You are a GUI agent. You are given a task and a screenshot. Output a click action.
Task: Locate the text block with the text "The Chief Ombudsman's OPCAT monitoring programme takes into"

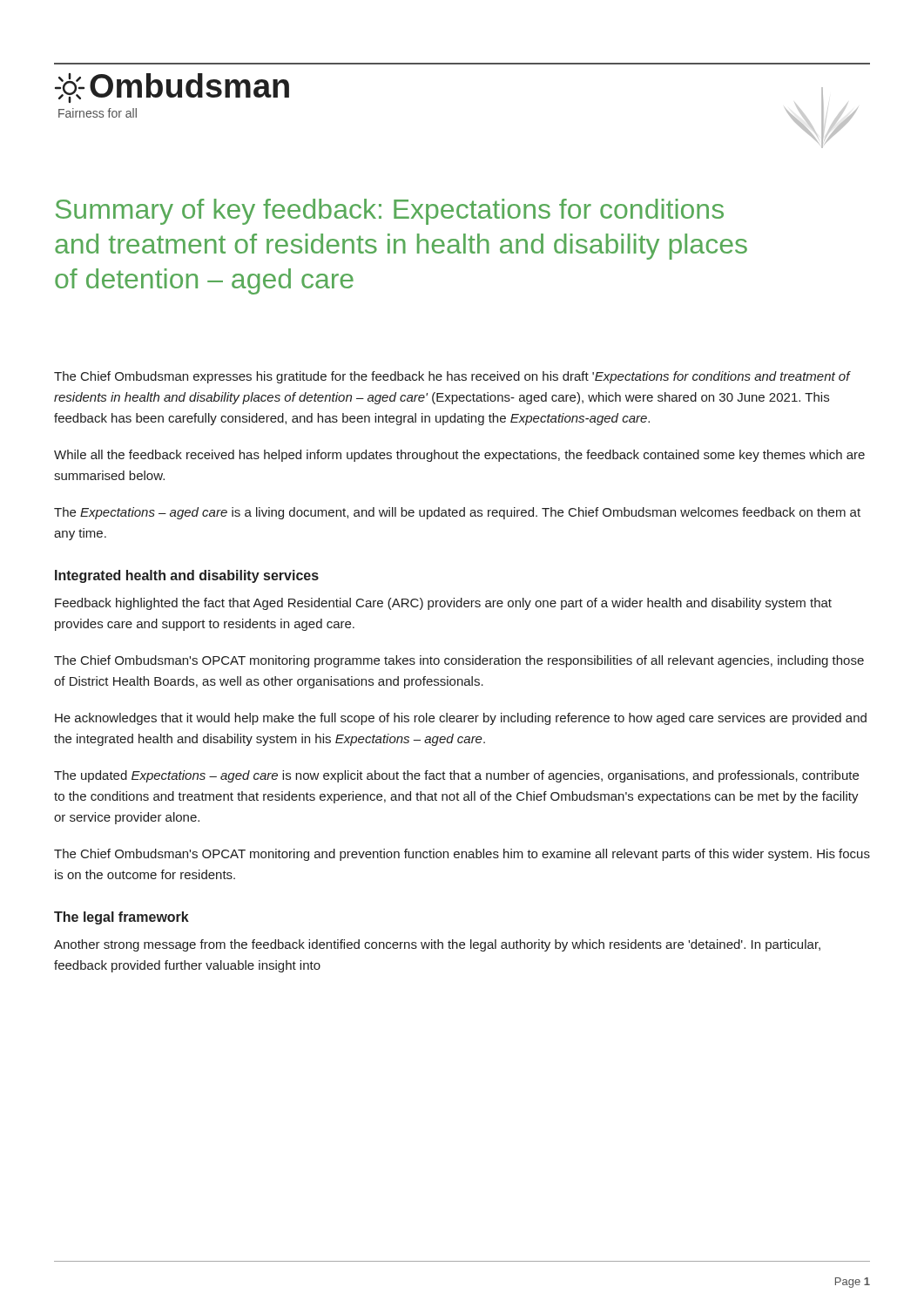tap(459, 670)
